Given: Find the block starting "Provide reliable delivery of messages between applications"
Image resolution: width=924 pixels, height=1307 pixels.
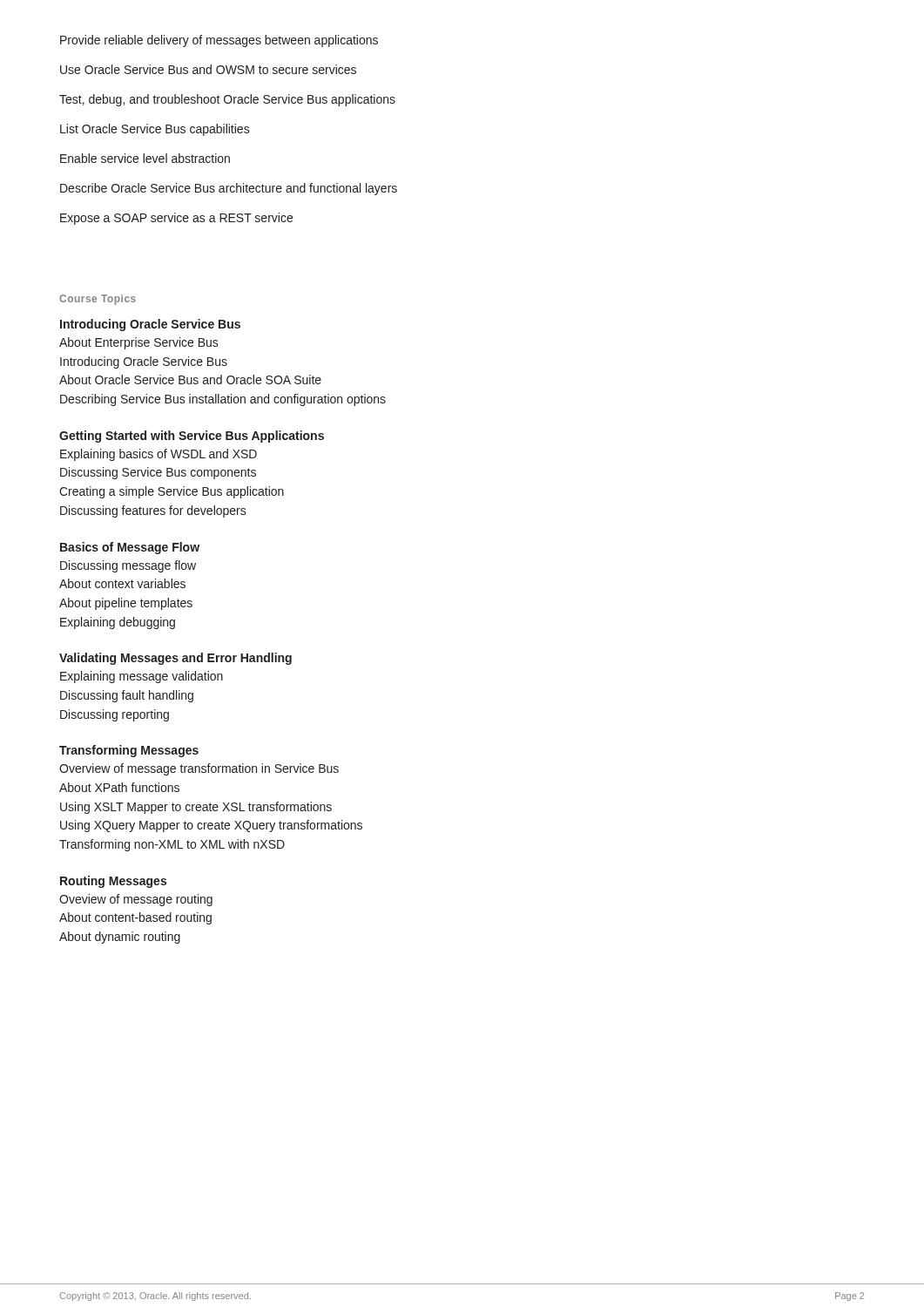Looking at the screenshot, I should click(x=219, y=40).
